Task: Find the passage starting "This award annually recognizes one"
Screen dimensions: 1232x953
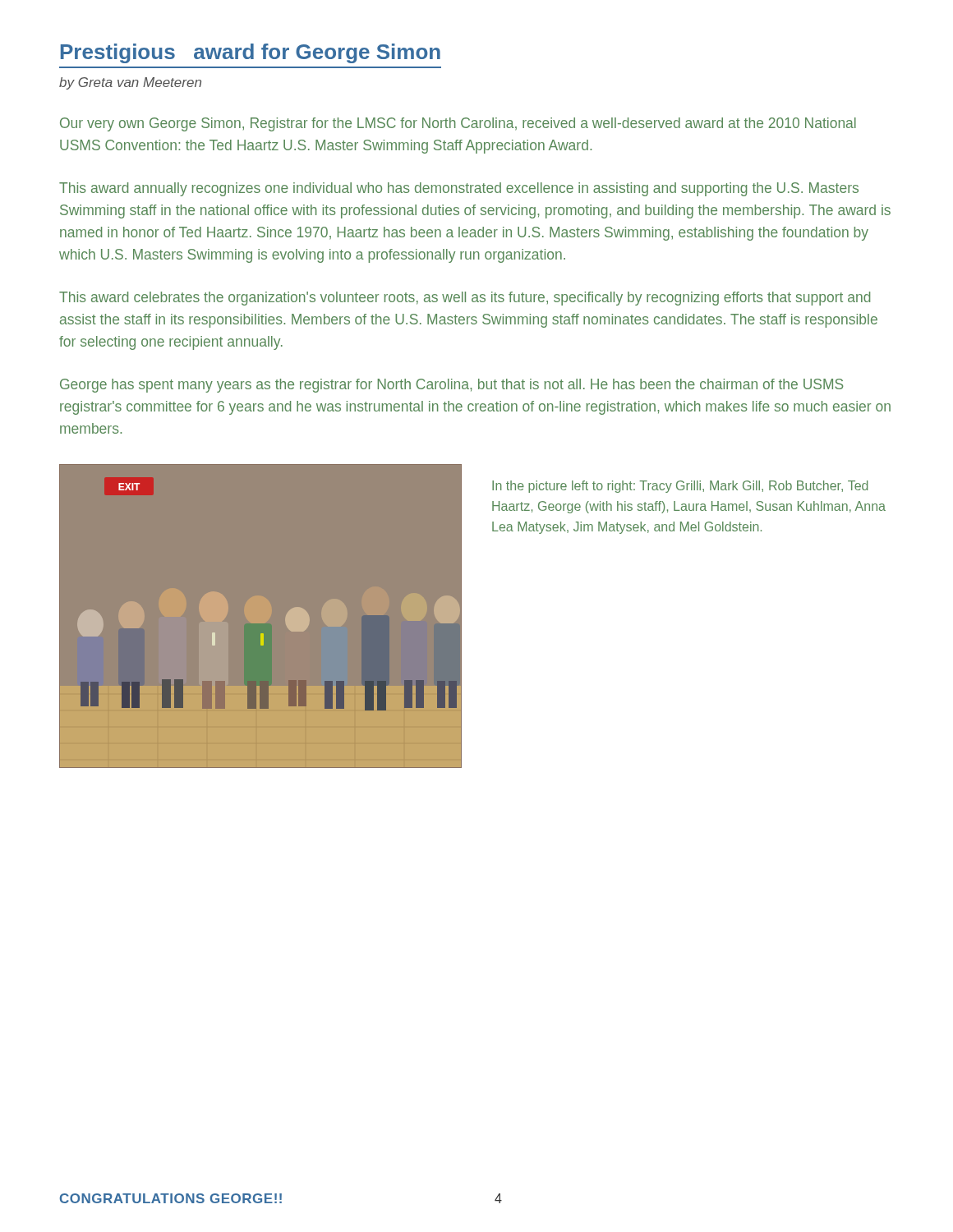Action: 475,221
